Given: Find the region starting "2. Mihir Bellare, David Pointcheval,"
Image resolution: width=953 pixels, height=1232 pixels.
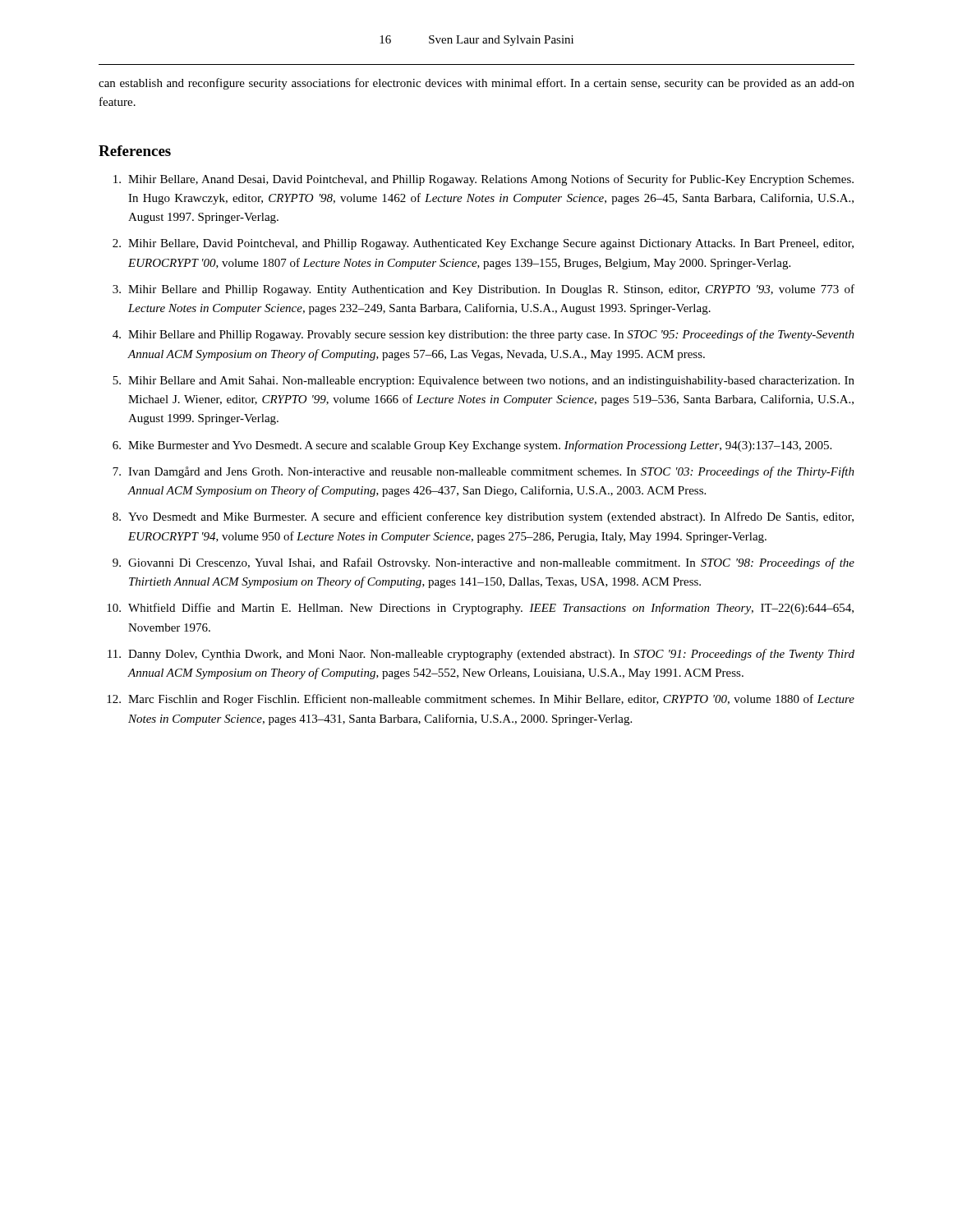Looking at the screenshot, I should [x=476, y=253].
